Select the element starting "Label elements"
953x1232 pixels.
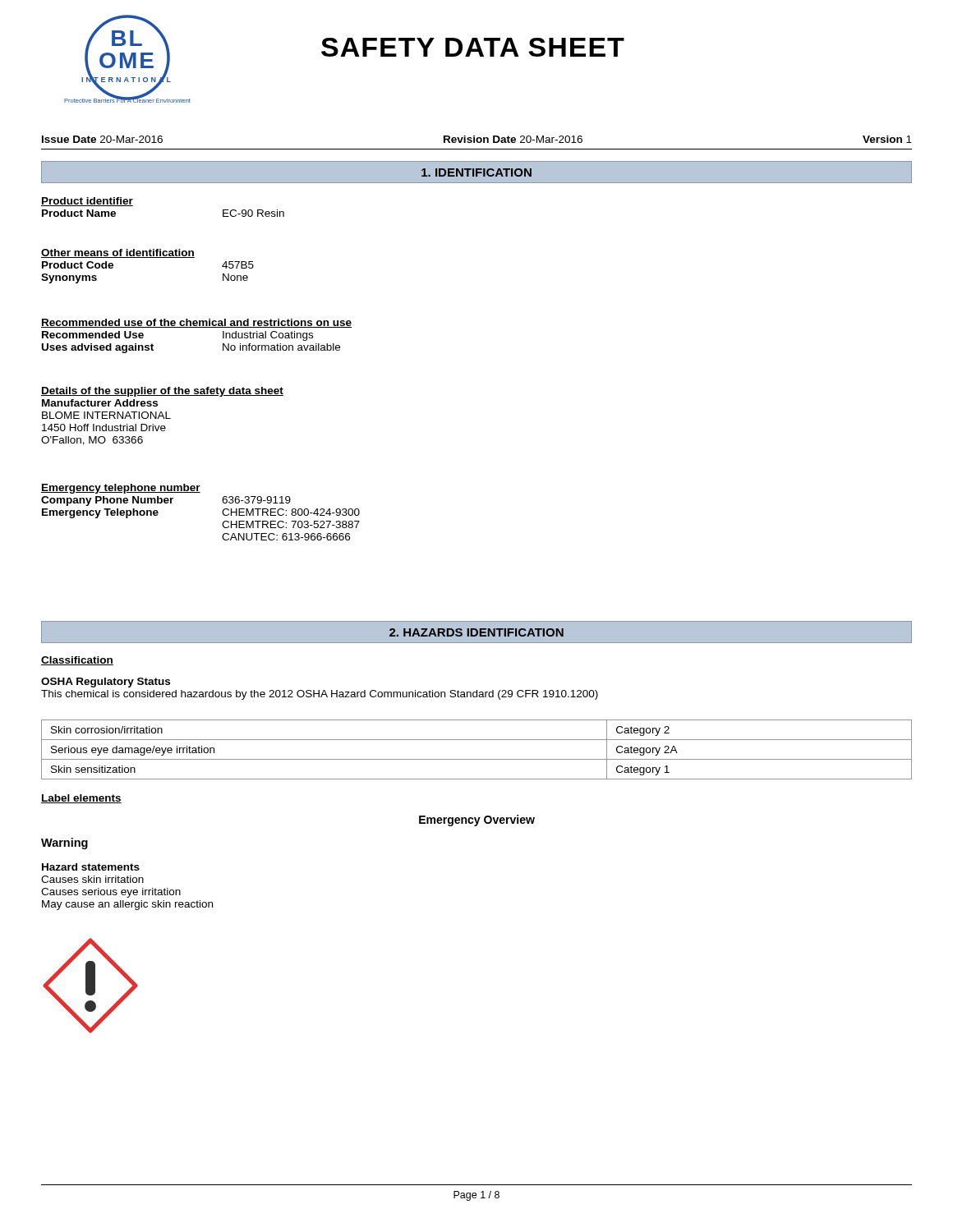pyautogui.click(x=81, y=799)
